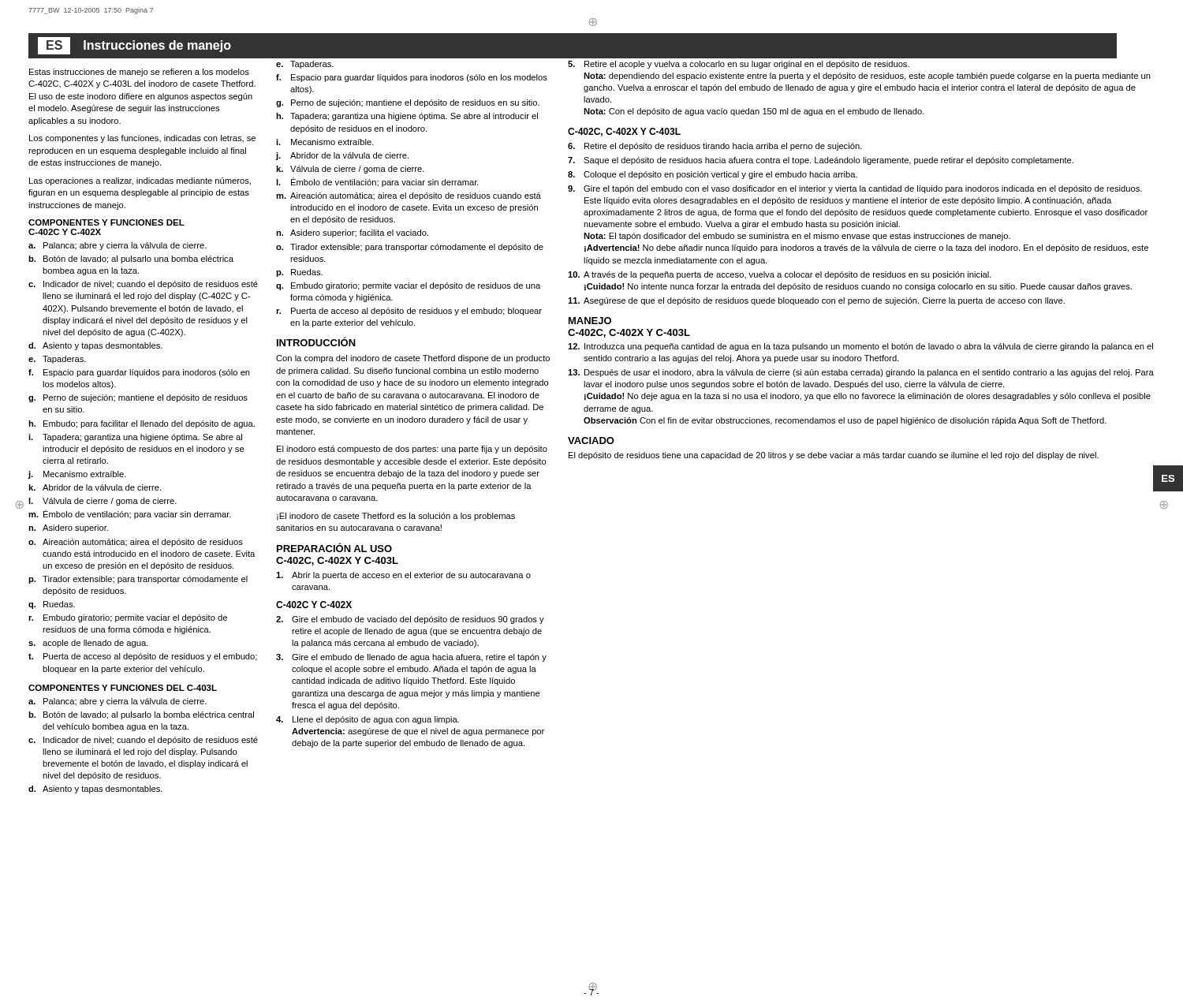Select the list item that reads "o.Aireación automática; airea el"
The width and height of the screenshot is (1183, 1008).
pos(144,554)
